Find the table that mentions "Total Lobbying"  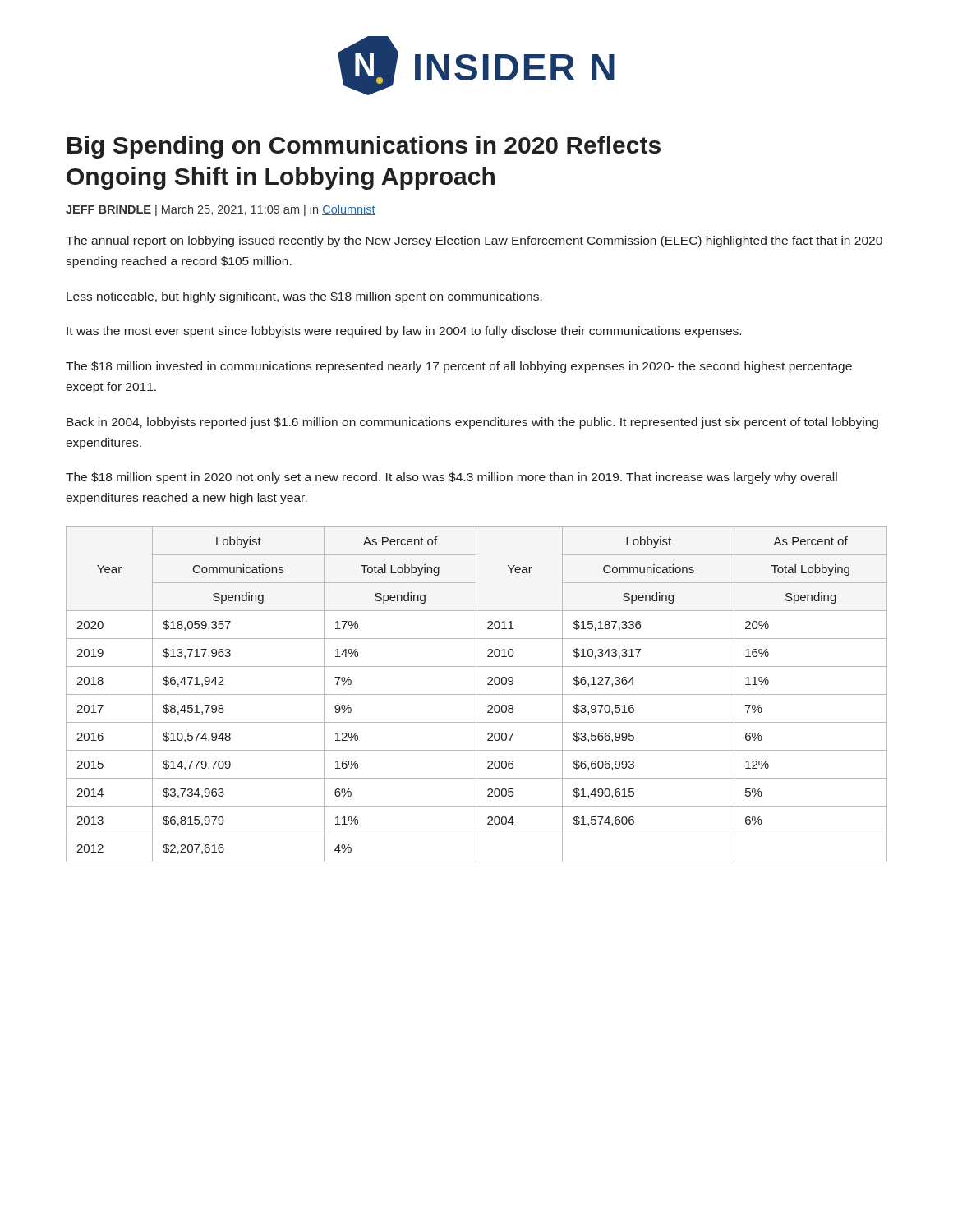(476, 694)
